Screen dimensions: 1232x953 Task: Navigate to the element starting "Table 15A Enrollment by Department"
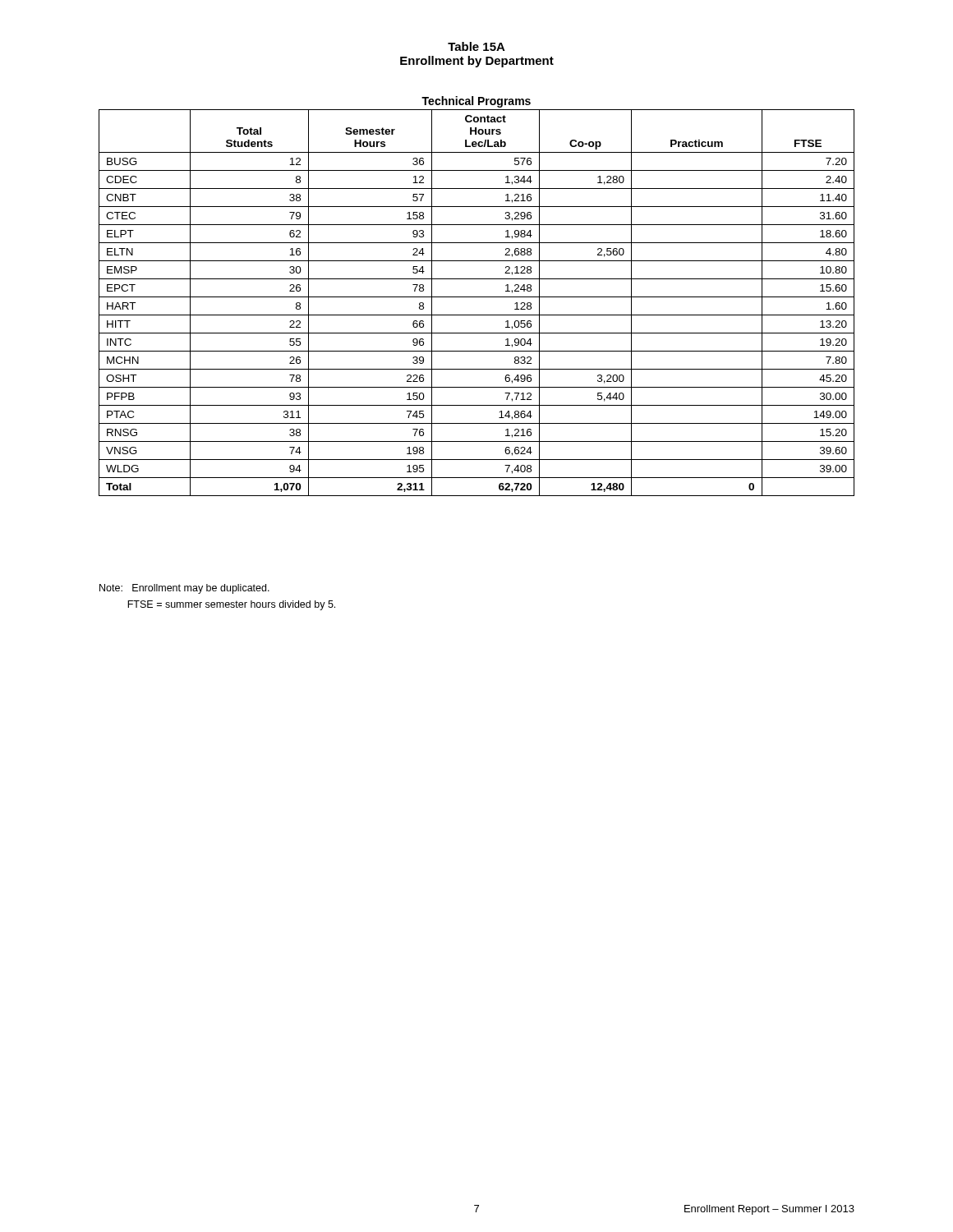click(x=476, y=53)
